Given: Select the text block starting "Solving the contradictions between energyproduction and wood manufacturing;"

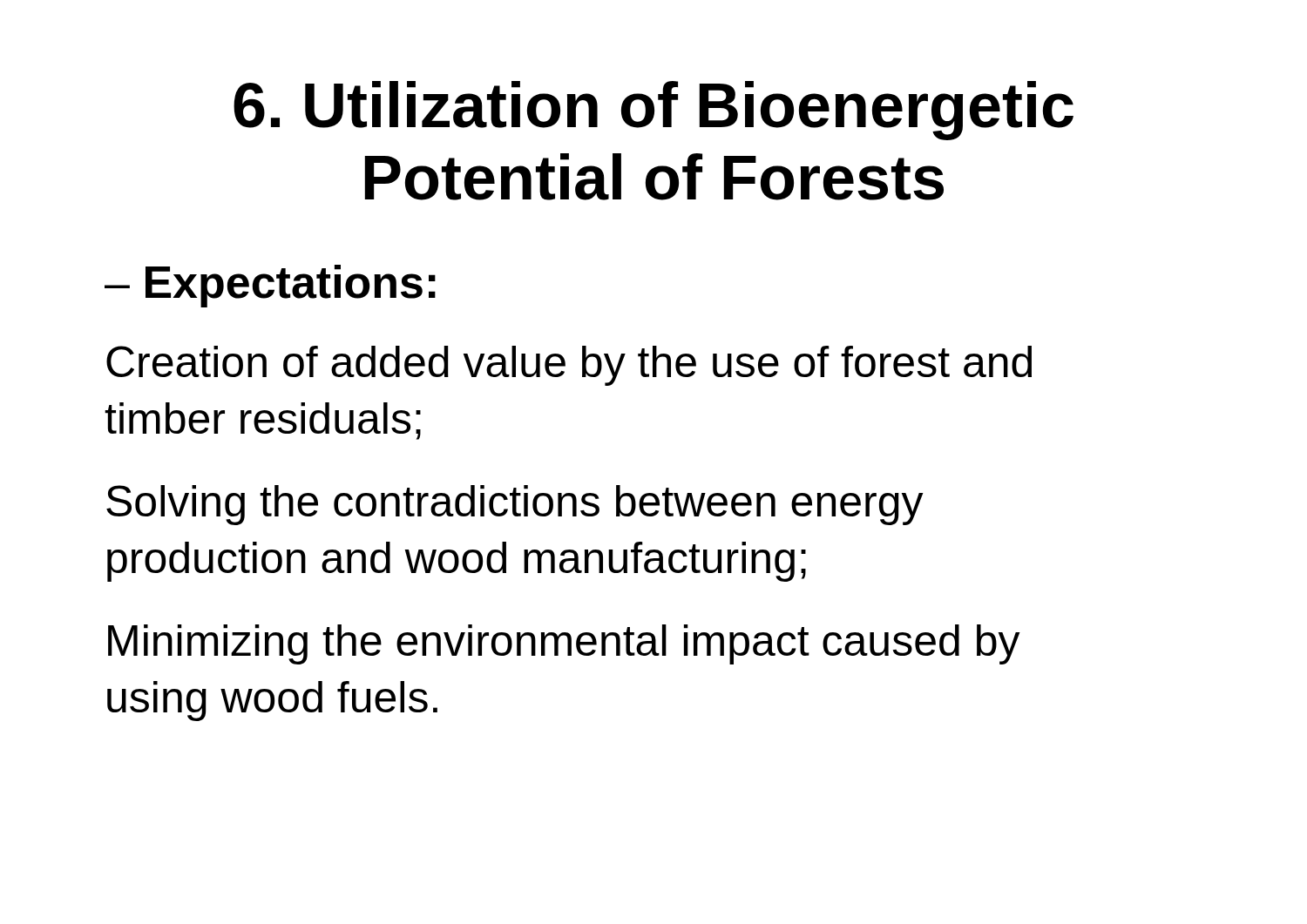Looking at the screenshot, I should pos(514,530).
